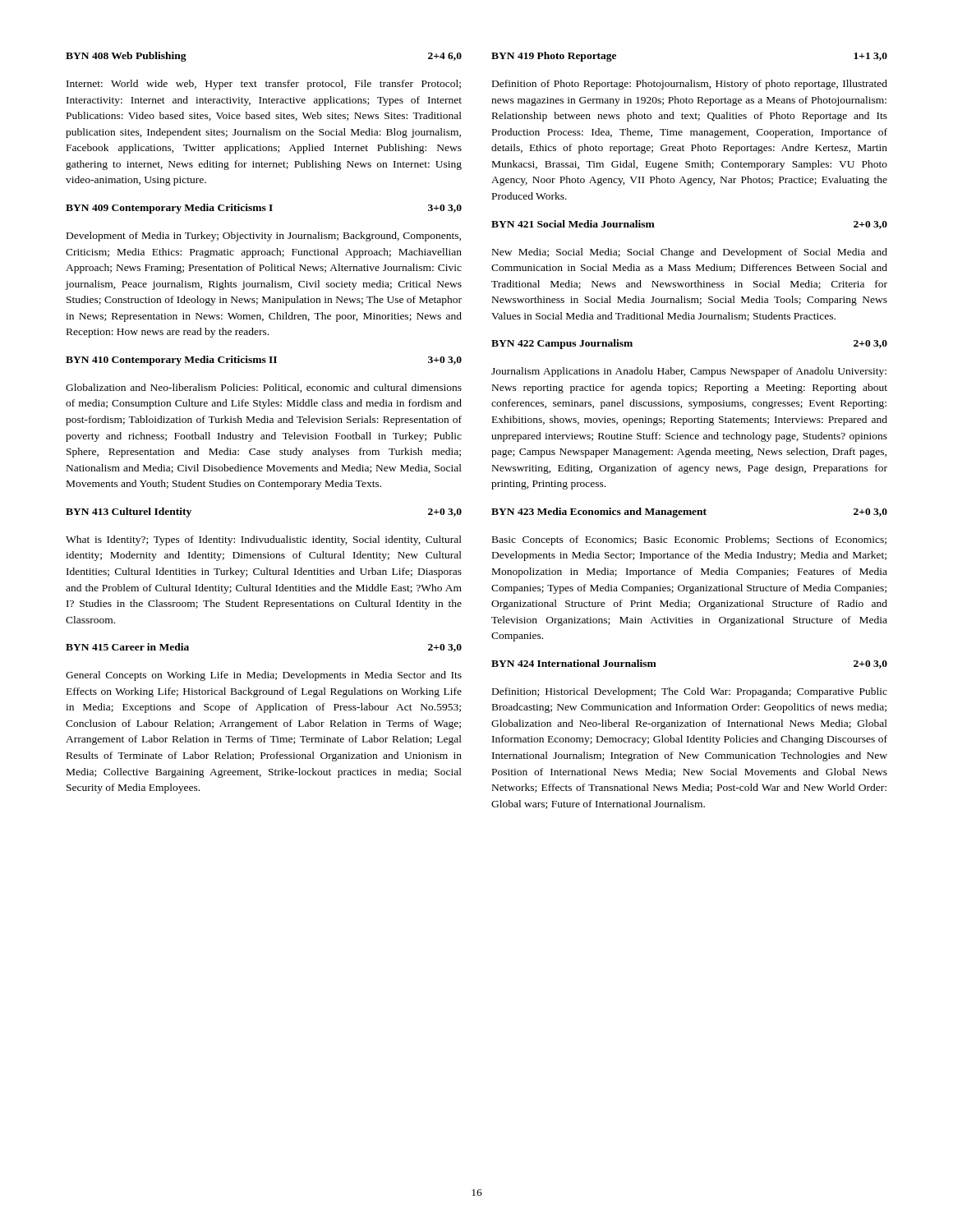
Task: Find the section header with the text "3+0 3,0 BYN 410"
Action: point(264,360)
